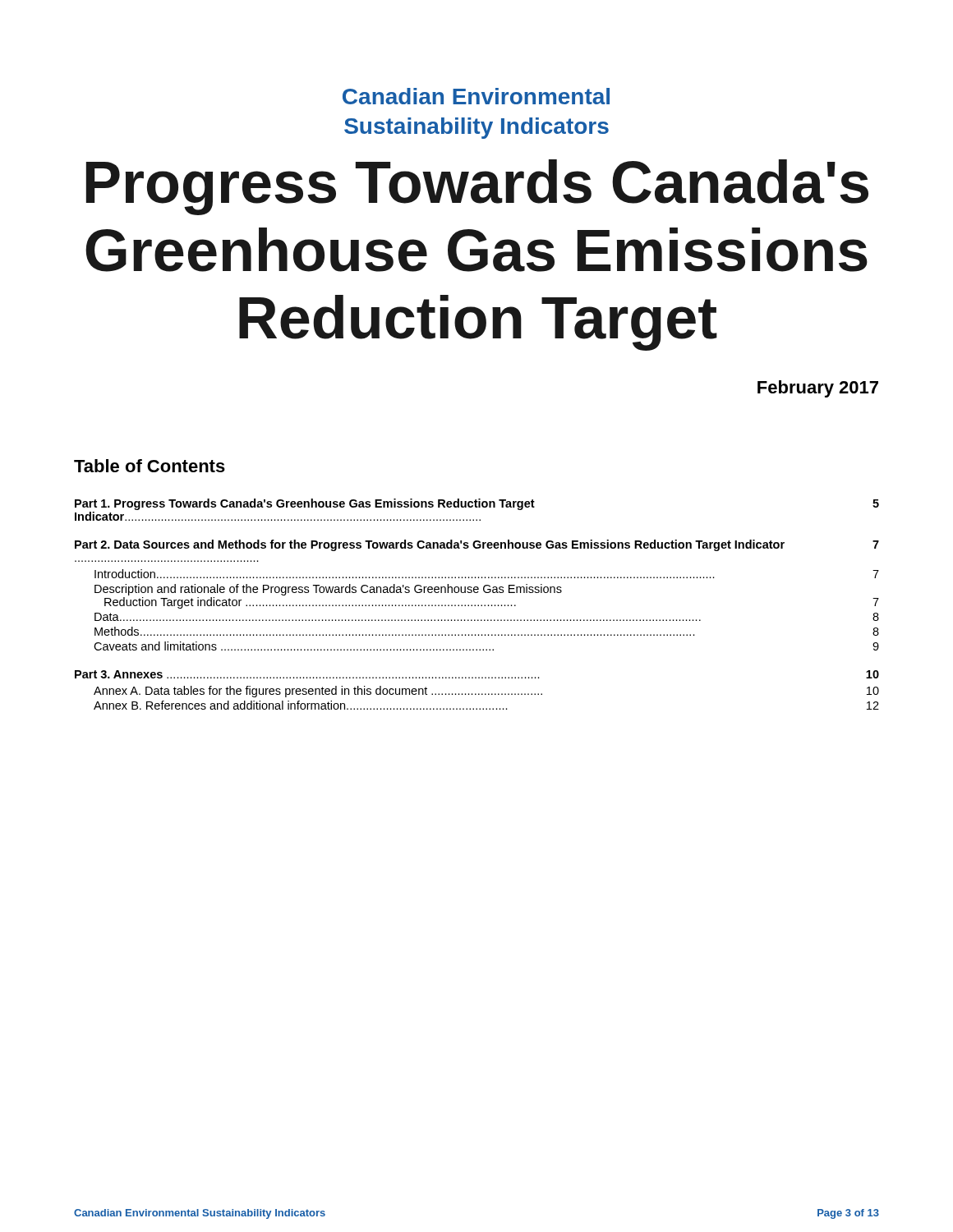Viewport: 953px width, 1232px height.
Task: Click the passage that begins "Description and rationale"
Action: tap(486, 596)
